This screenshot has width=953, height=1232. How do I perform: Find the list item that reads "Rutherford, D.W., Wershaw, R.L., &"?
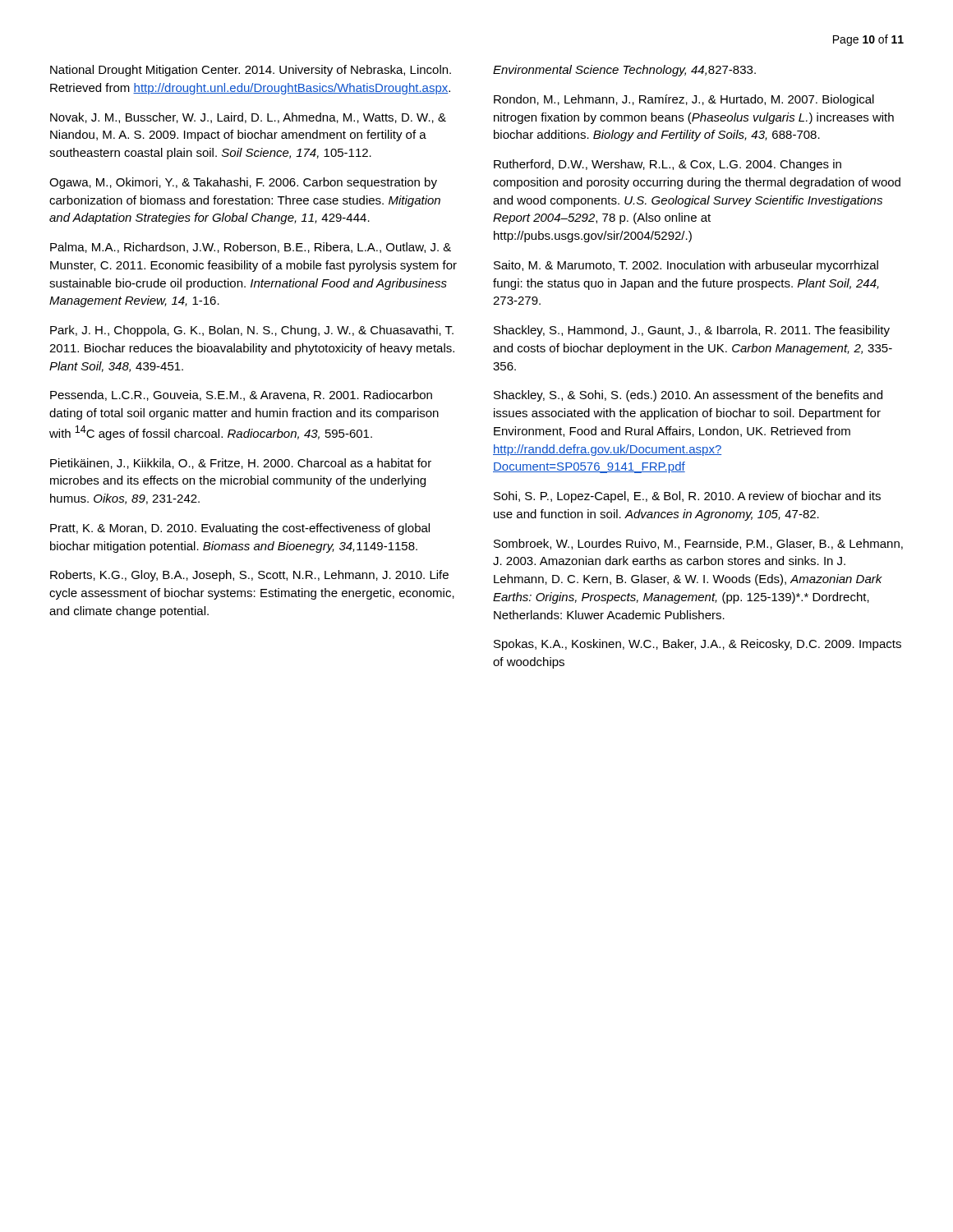coord(697,200)
